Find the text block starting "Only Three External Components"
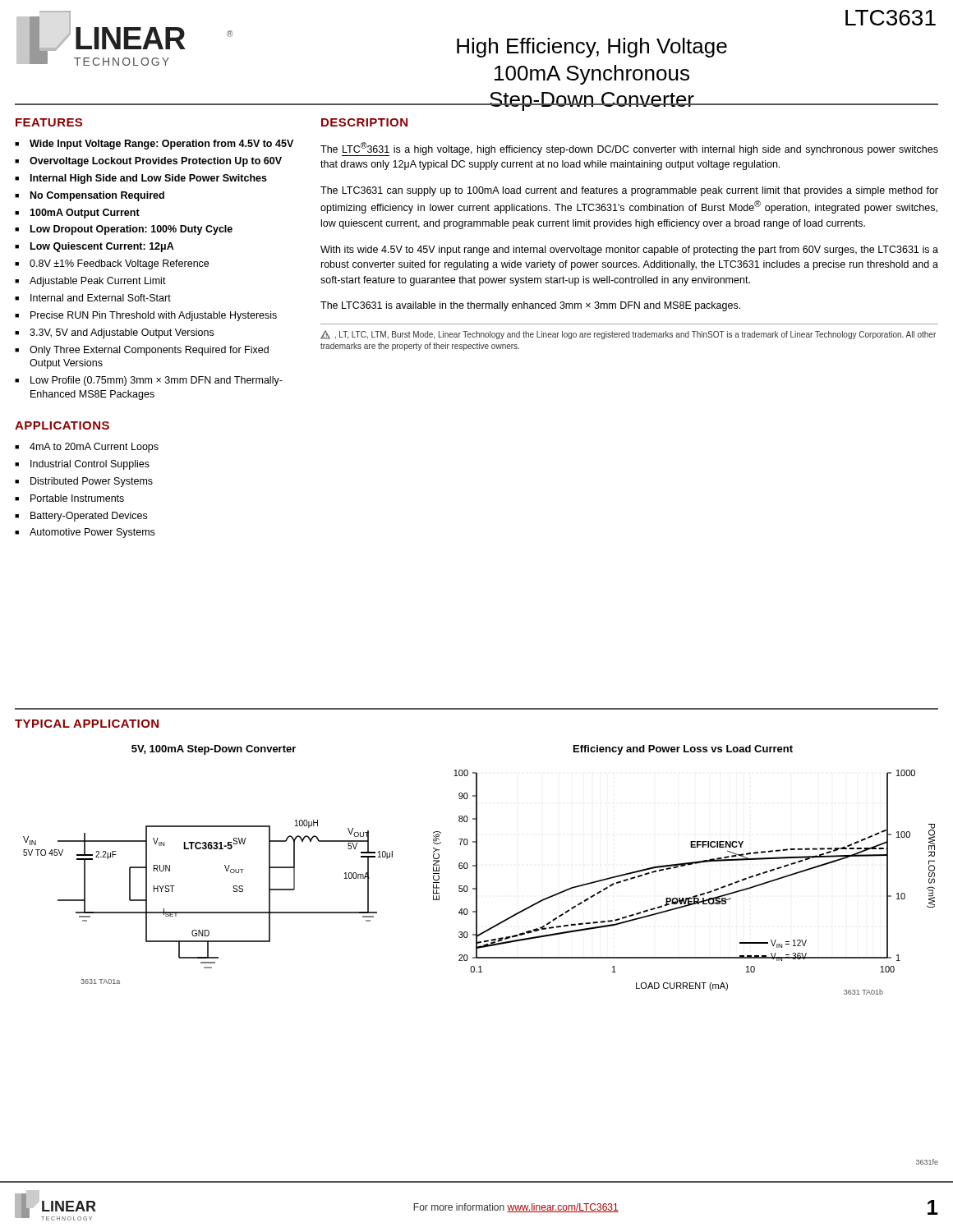 (x=149, y=356)
